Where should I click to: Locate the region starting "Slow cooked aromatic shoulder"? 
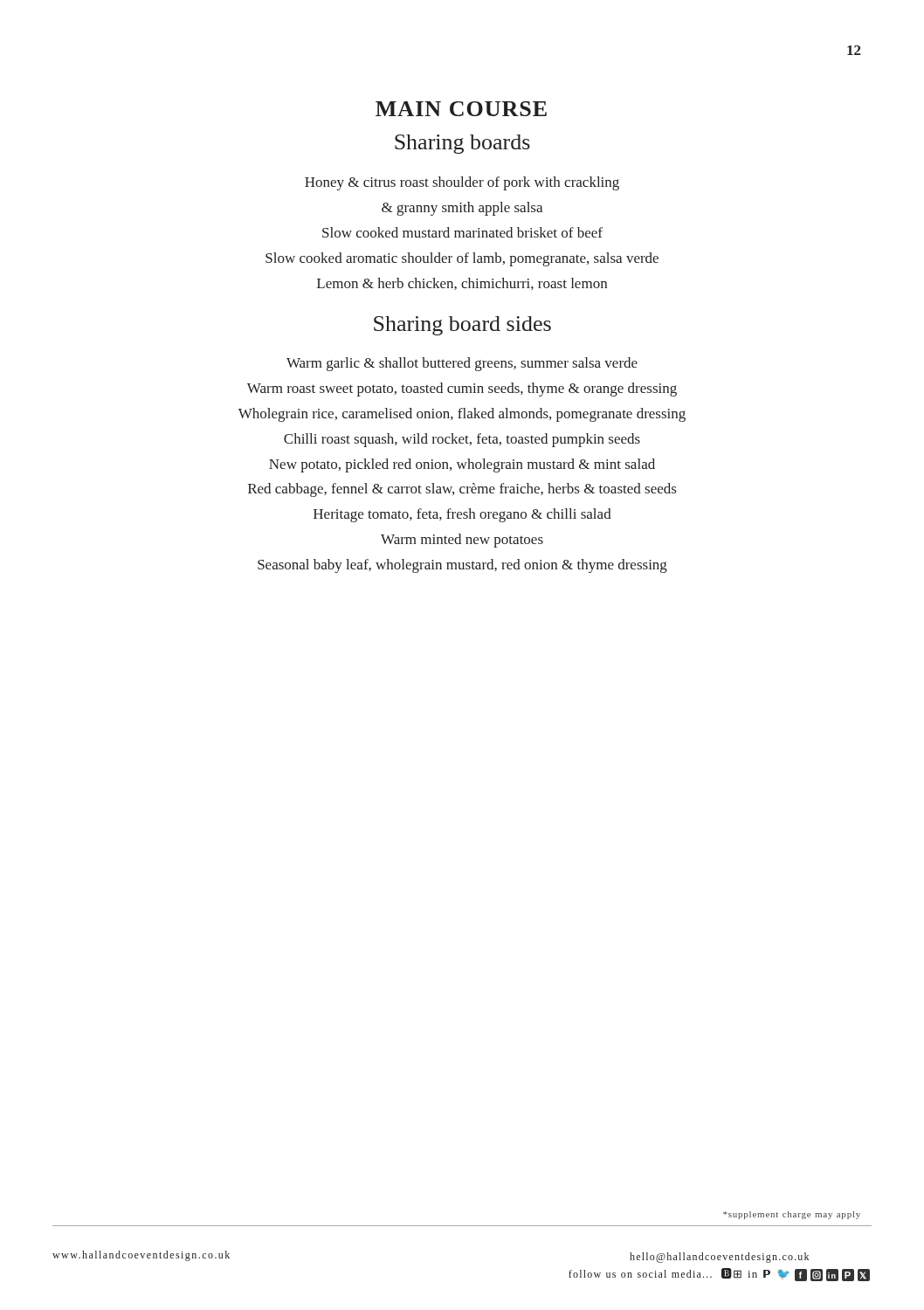click(462, 259)
